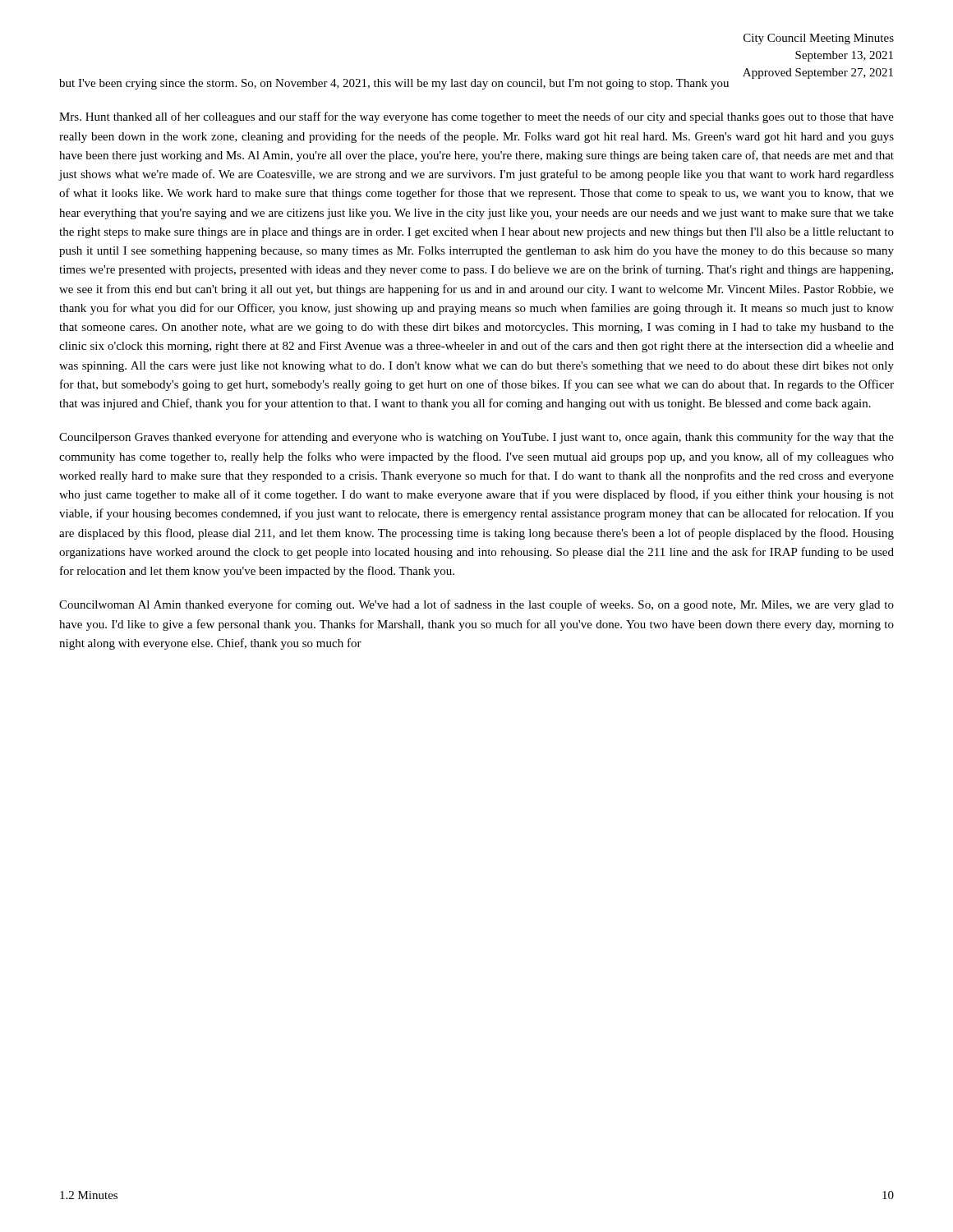Find the block on this page that starts "Mrs. Hunt thanked all of her"
953x1232 pixels.
476,260
